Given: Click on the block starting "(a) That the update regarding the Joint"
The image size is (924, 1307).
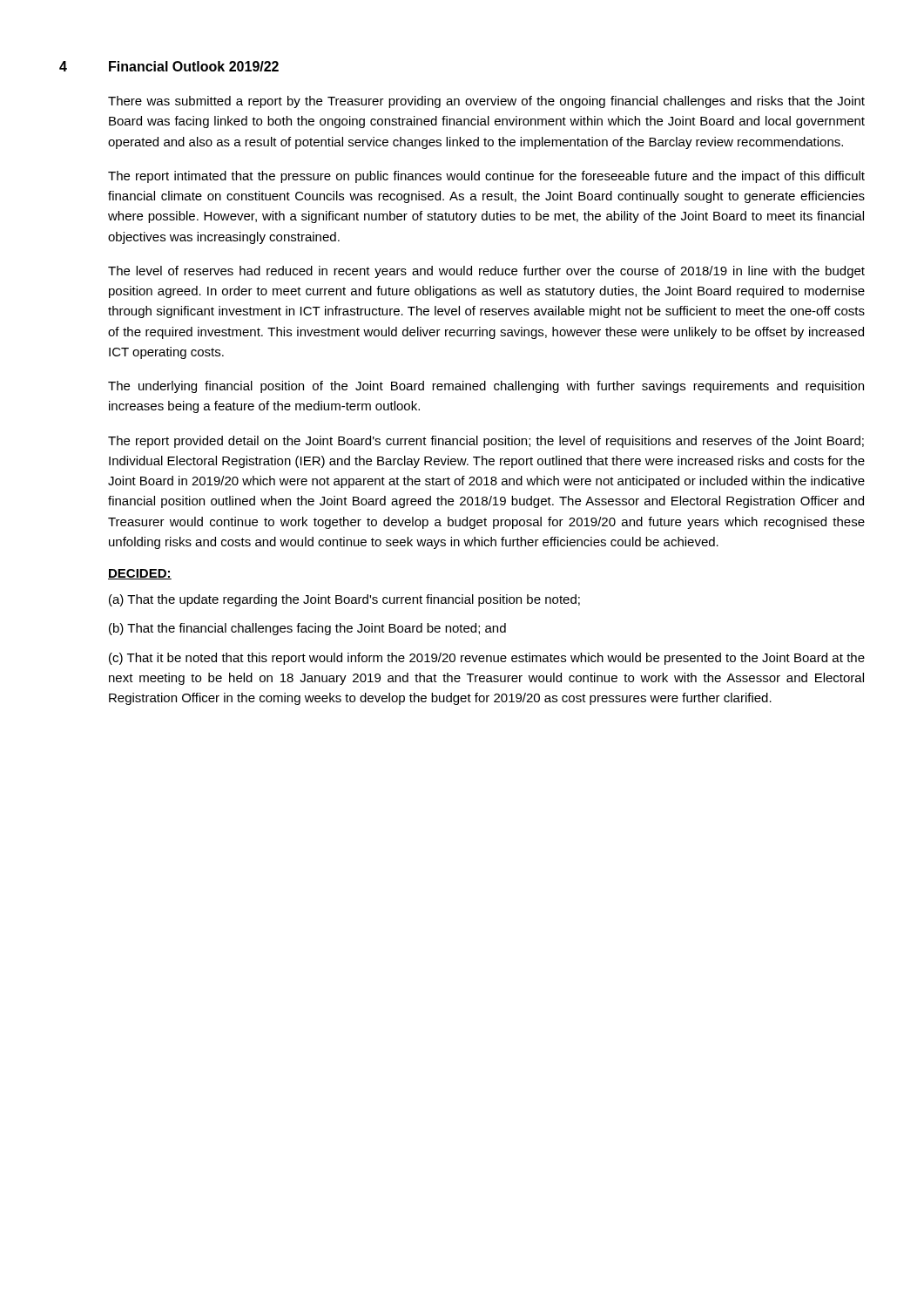Looking at the screenshot, I should click(344, 599).
